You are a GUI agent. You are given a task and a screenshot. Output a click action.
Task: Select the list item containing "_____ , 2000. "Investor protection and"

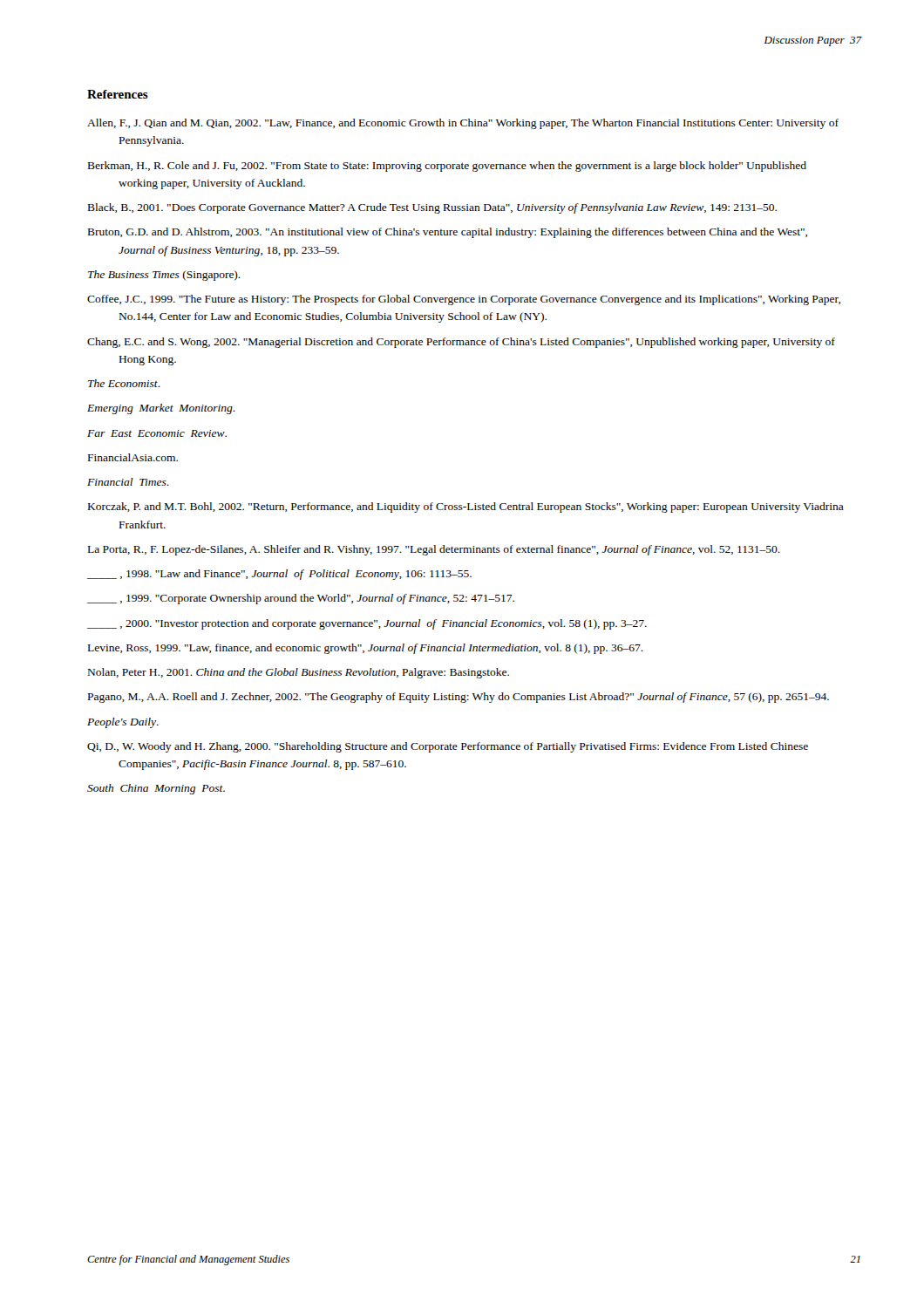tap(367, 623)
